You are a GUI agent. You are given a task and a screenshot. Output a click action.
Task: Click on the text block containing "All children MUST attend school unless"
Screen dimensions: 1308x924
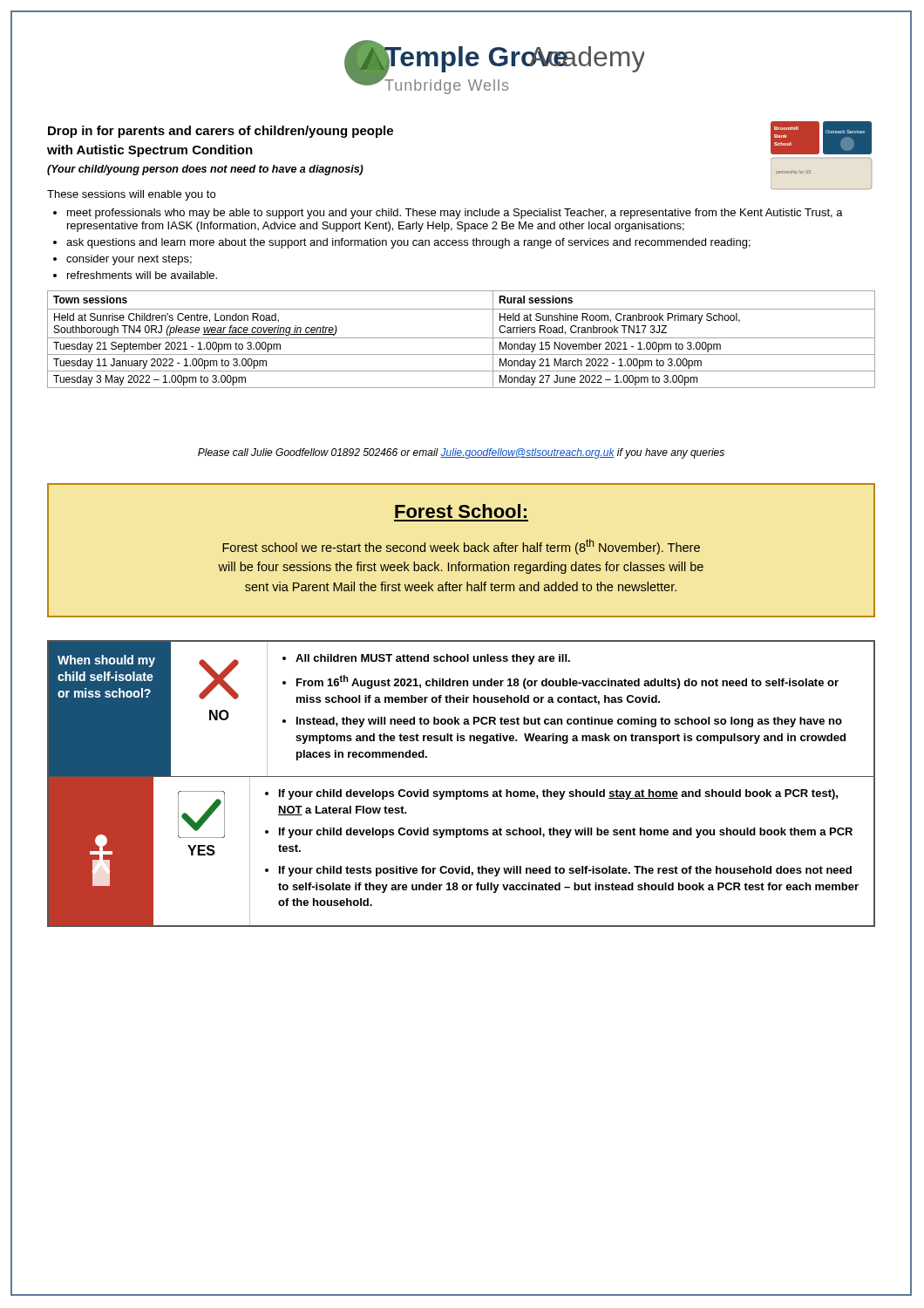(x=571, y=706)
